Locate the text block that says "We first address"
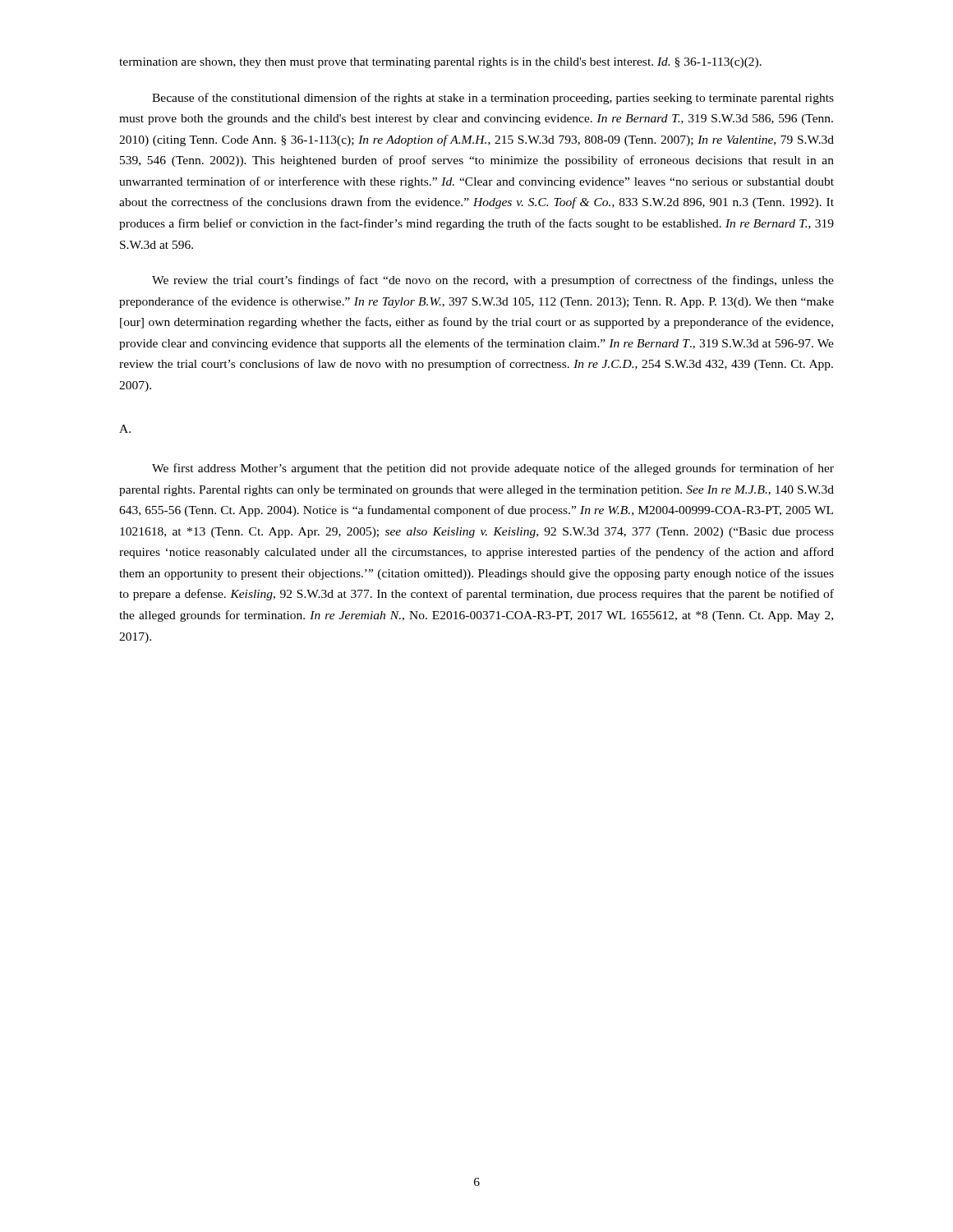The height and width of the screenshot is (1232, 953). pos(476,552)
